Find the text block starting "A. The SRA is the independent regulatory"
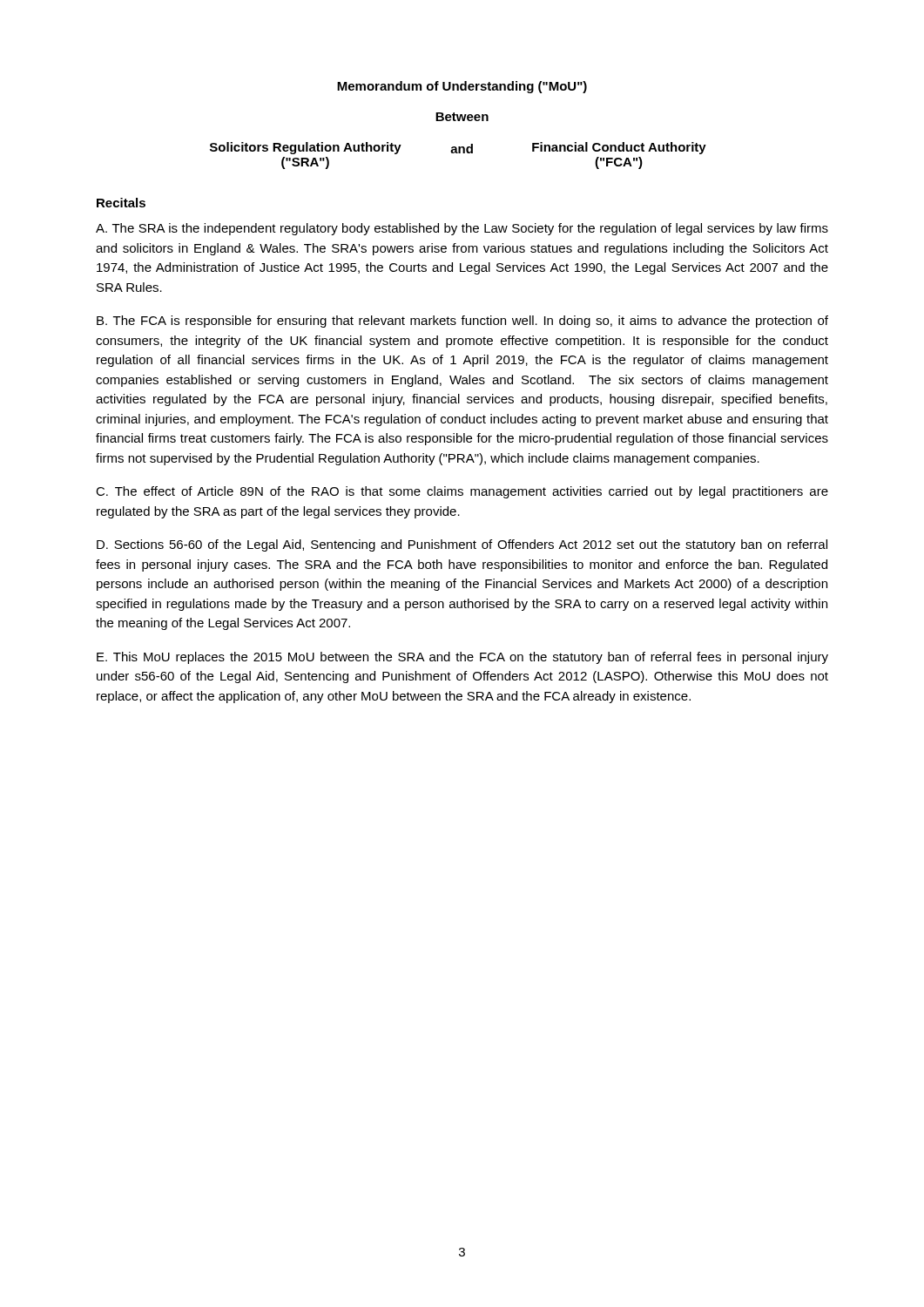The image size is (924, 1307). [x=462, y=257]
